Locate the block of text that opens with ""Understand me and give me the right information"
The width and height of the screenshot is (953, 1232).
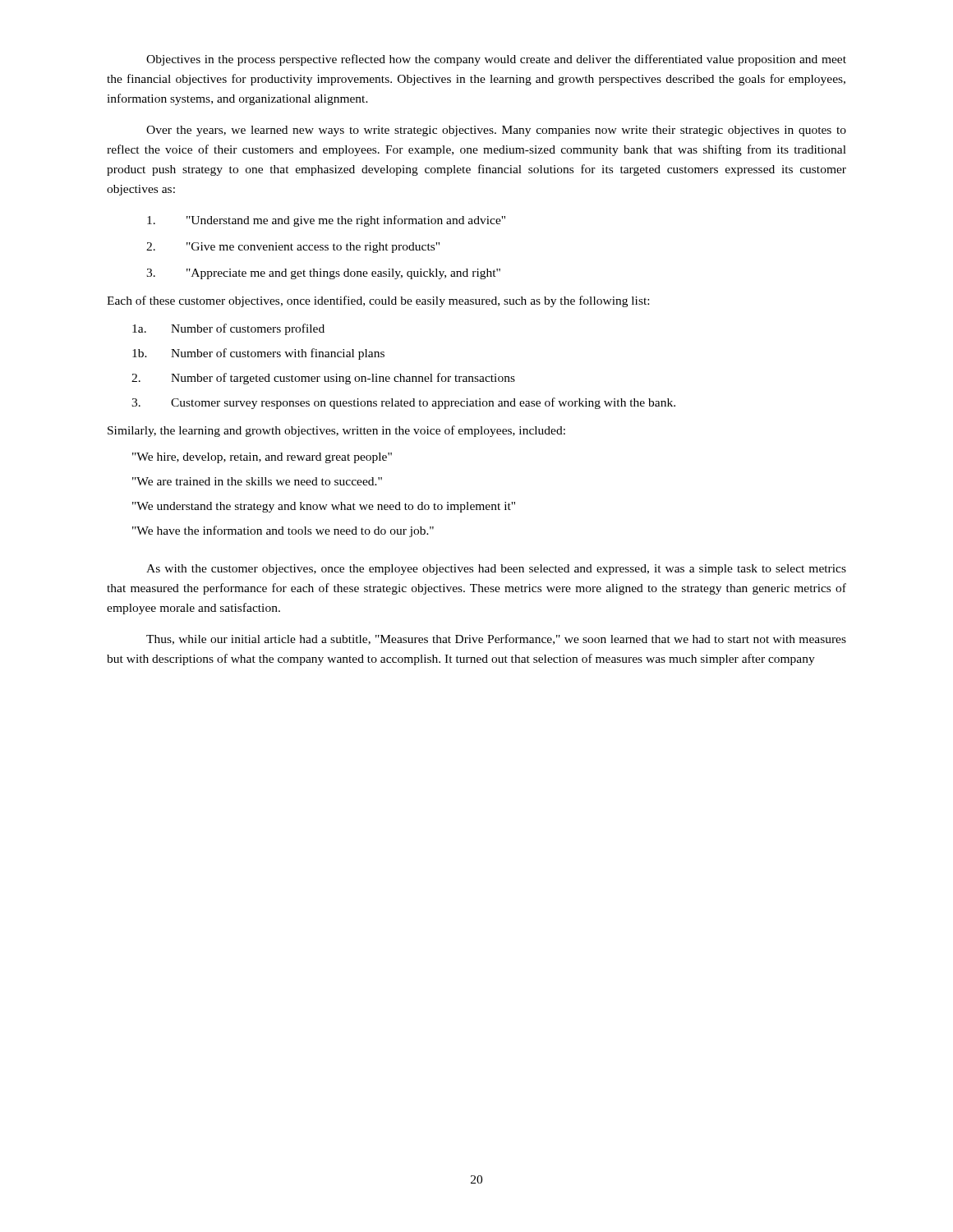click(476, 220)
